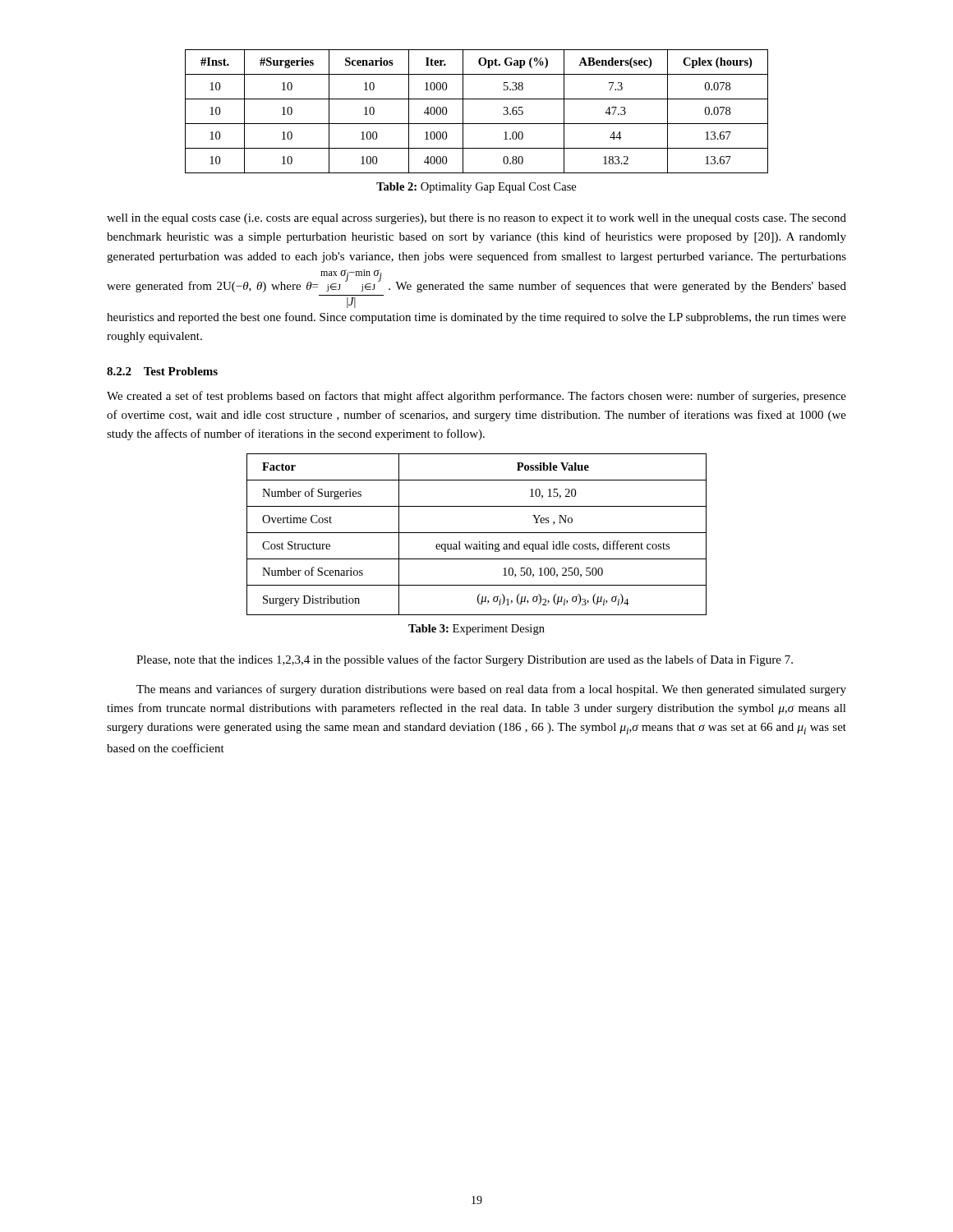This screenshot has height=1232, width=953.
Task: Find the text block starting "well in the equal costs"
Action: coord(476,277)
